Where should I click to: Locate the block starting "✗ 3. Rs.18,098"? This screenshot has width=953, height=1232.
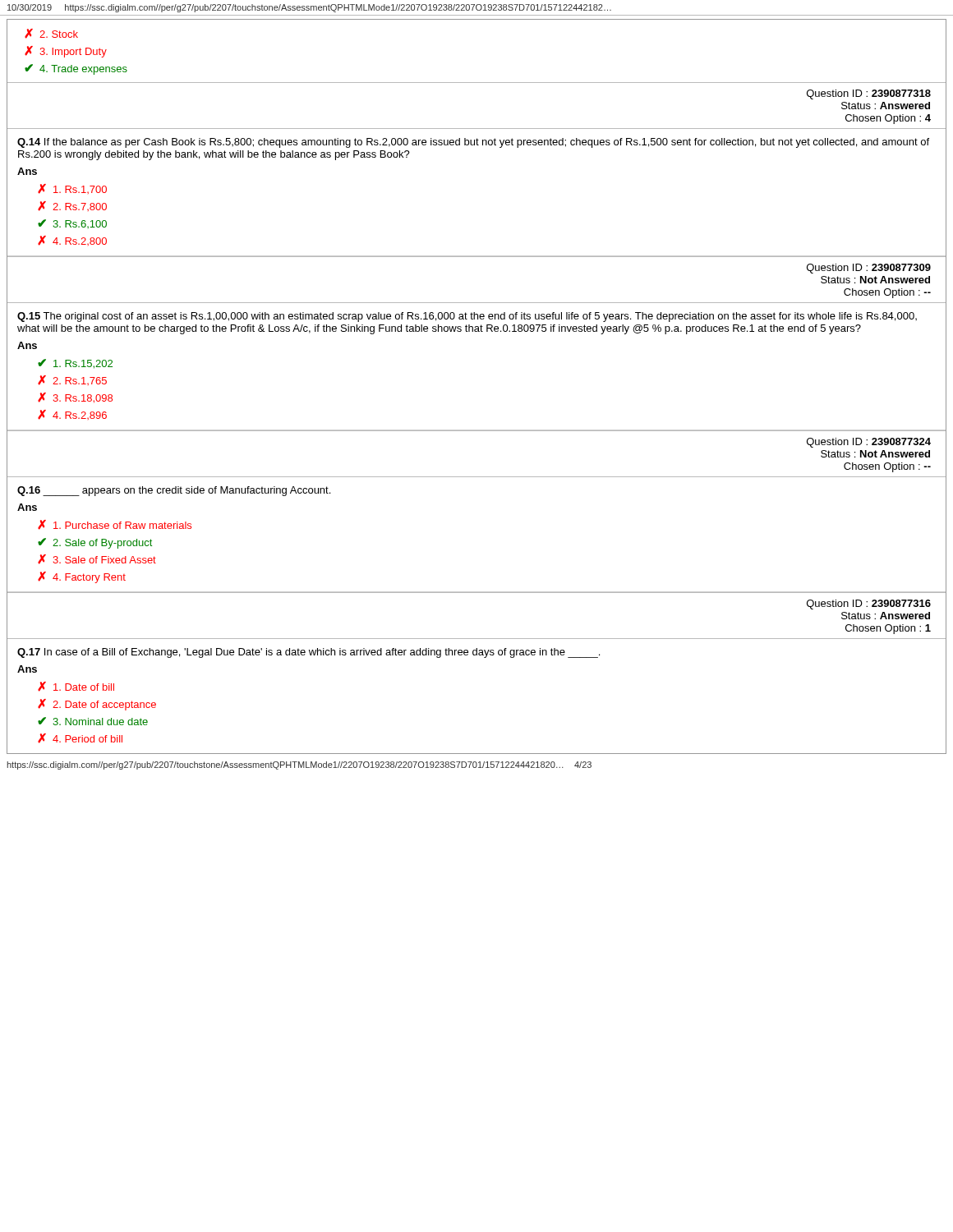(x=75, y=398)
